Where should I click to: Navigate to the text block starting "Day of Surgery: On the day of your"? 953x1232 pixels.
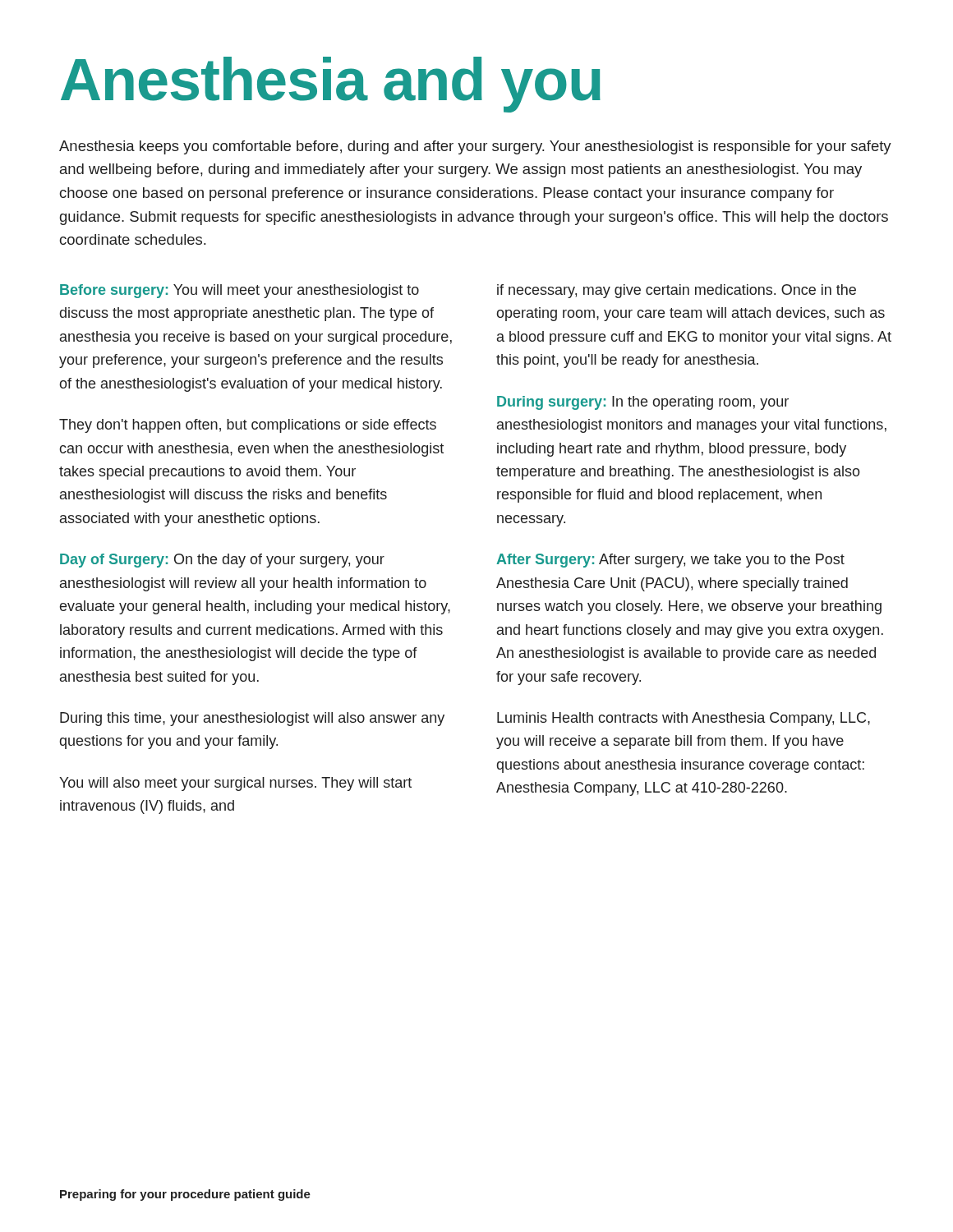tap(255, 618)
